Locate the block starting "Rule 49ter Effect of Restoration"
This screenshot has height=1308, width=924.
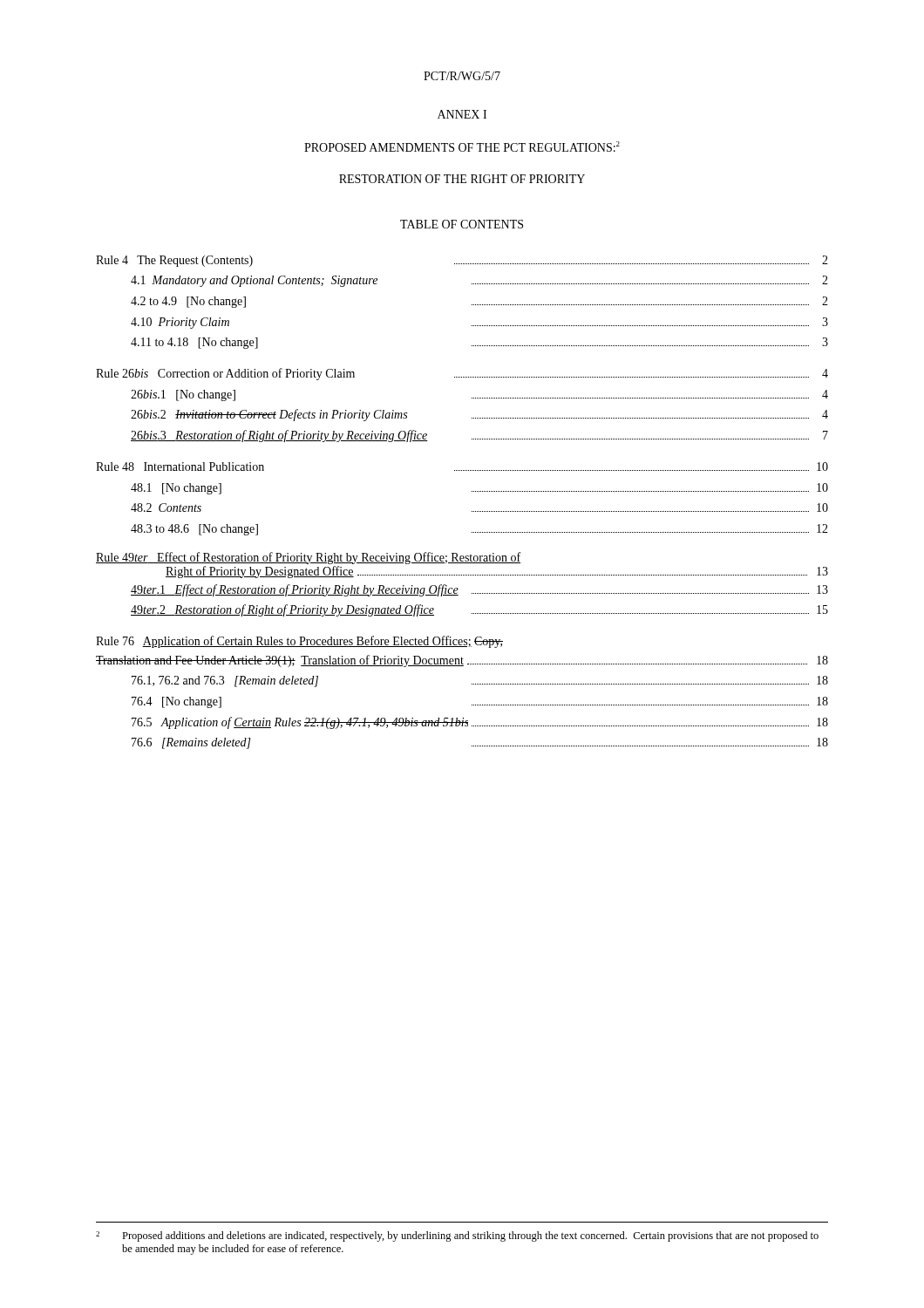462,565
